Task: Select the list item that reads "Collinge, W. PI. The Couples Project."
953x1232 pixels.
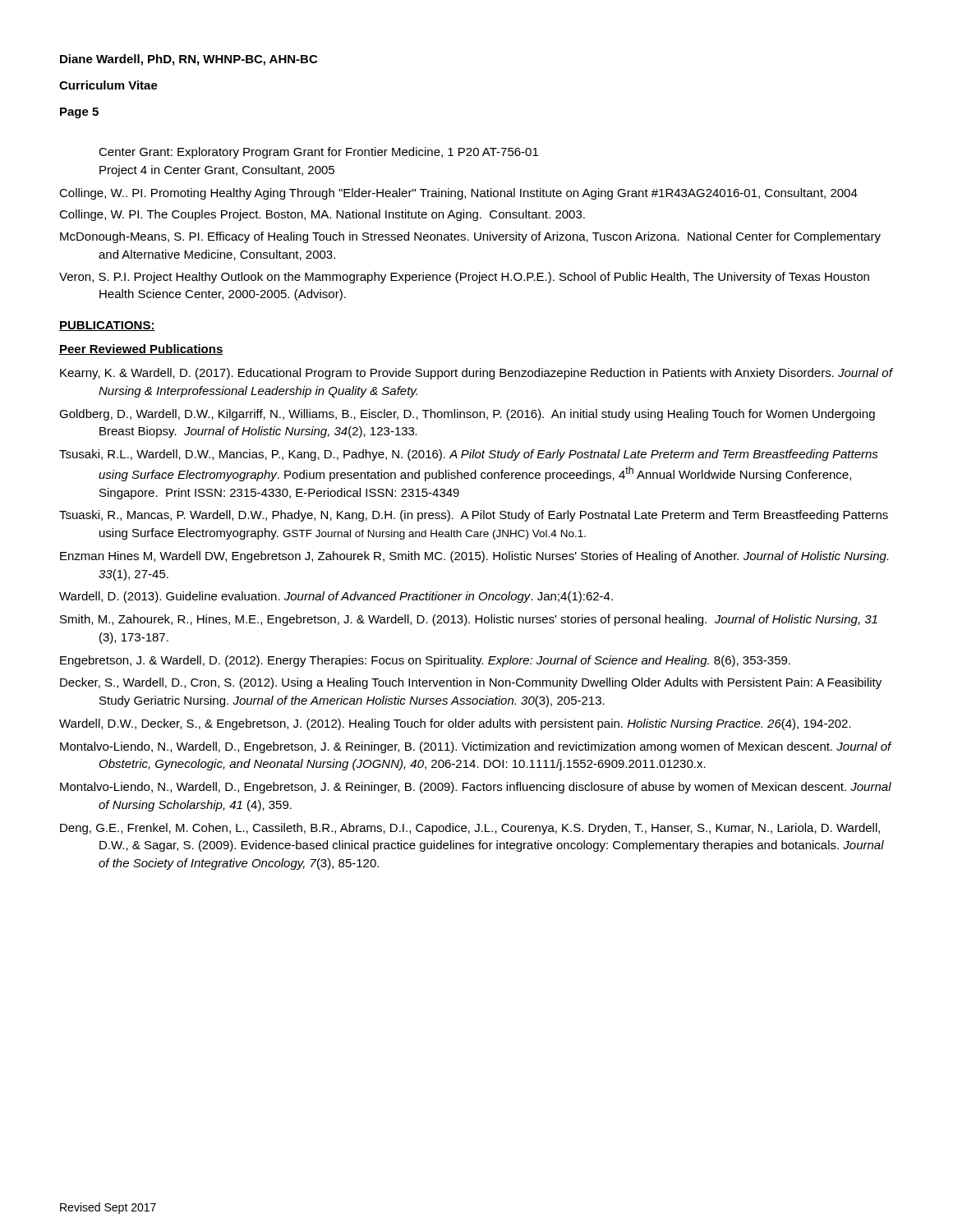Action: click(322, 214)
